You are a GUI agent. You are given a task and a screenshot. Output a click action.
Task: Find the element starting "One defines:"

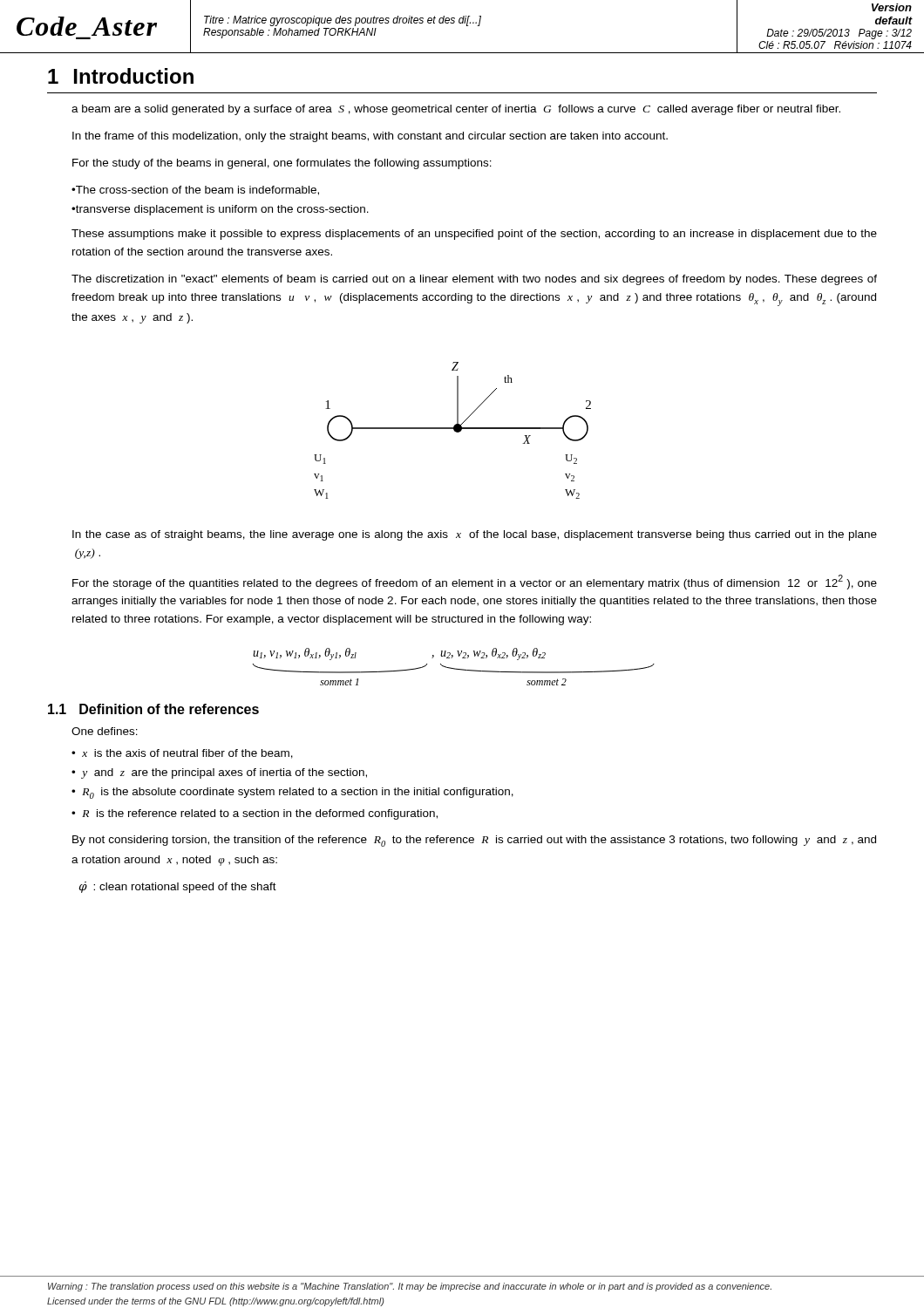click(105, 731)
